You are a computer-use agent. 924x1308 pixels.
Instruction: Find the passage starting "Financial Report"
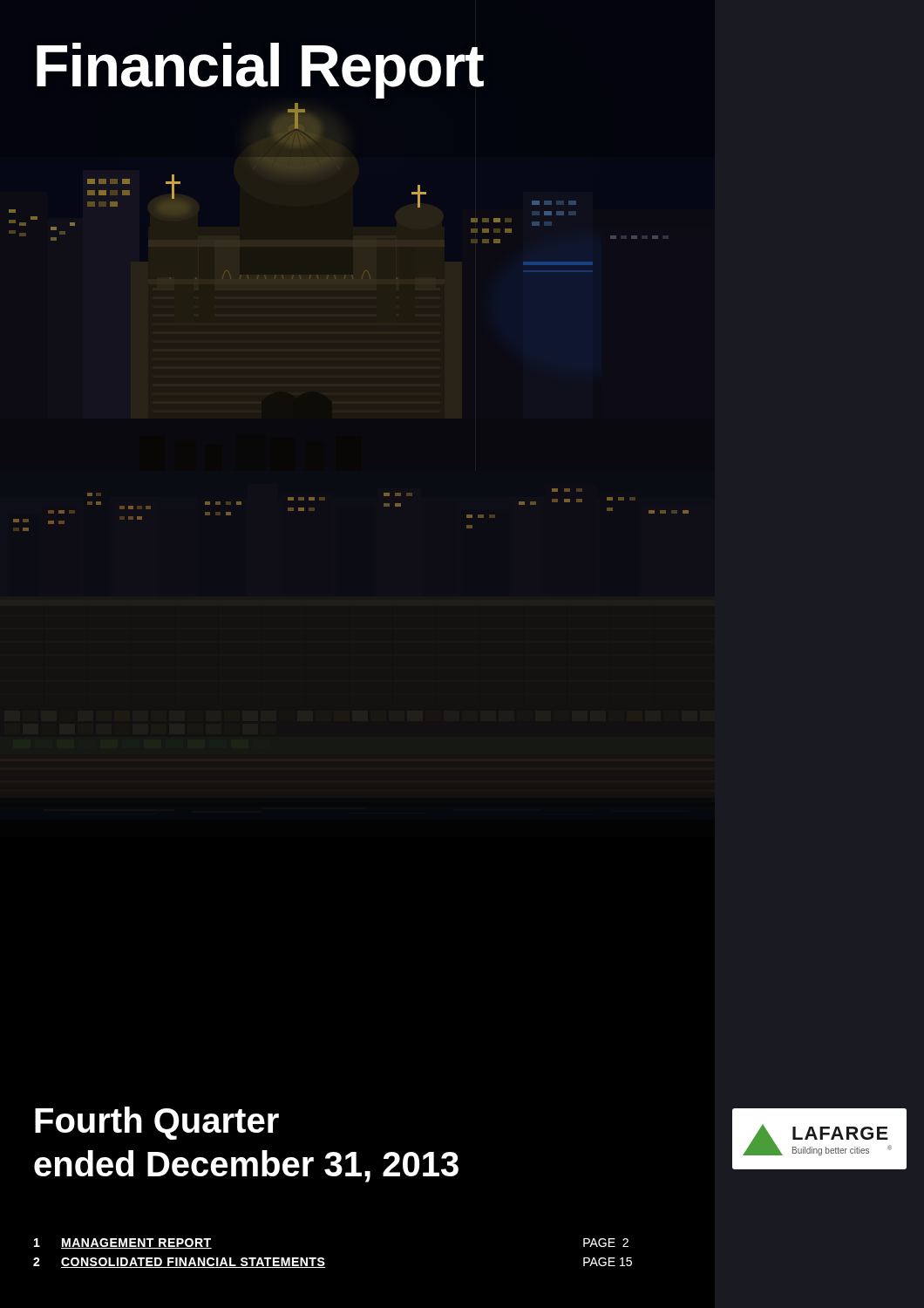pyautogui.click(x=258, y=66)
